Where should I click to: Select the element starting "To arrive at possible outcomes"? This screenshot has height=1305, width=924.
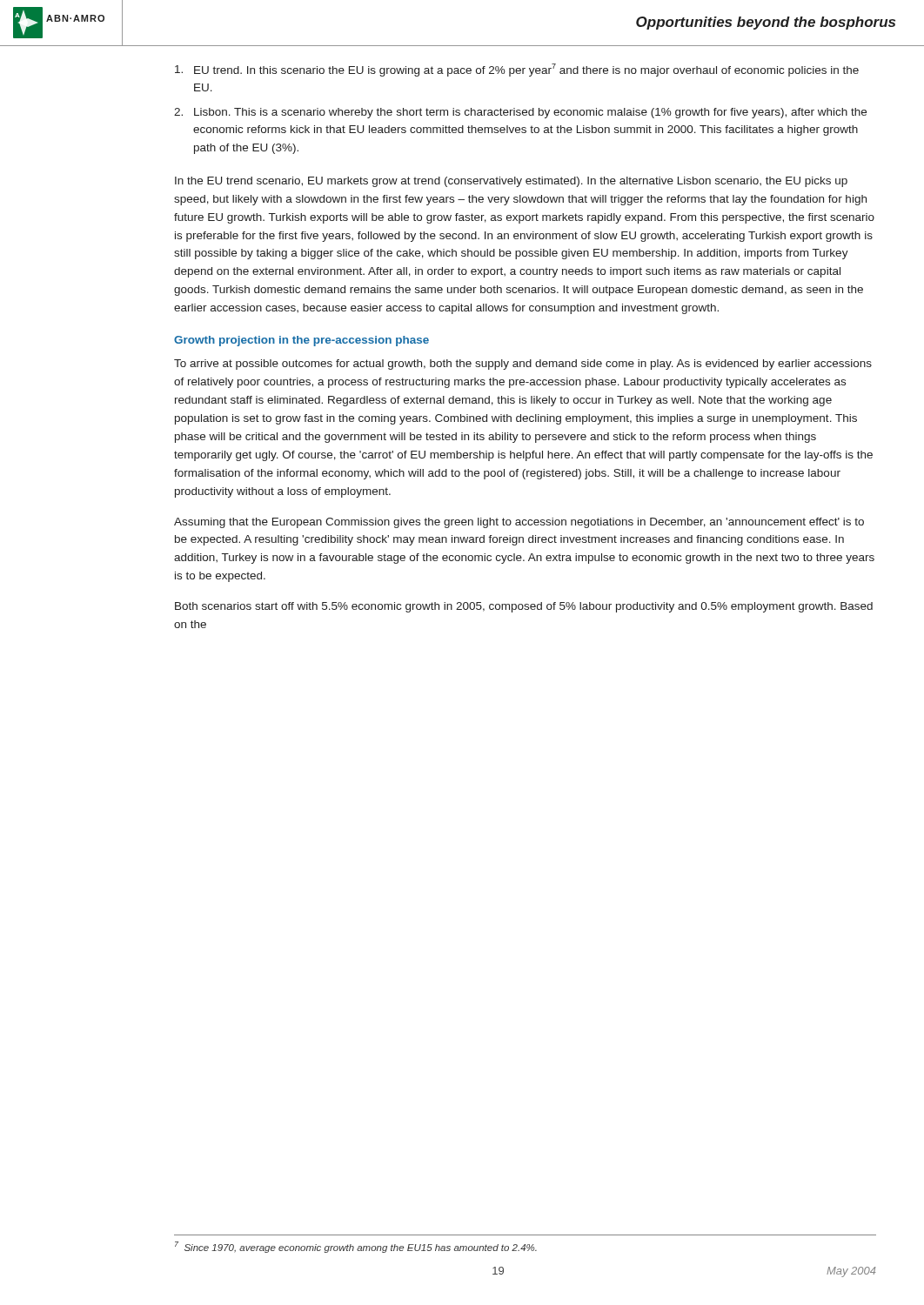pos(524,427)
